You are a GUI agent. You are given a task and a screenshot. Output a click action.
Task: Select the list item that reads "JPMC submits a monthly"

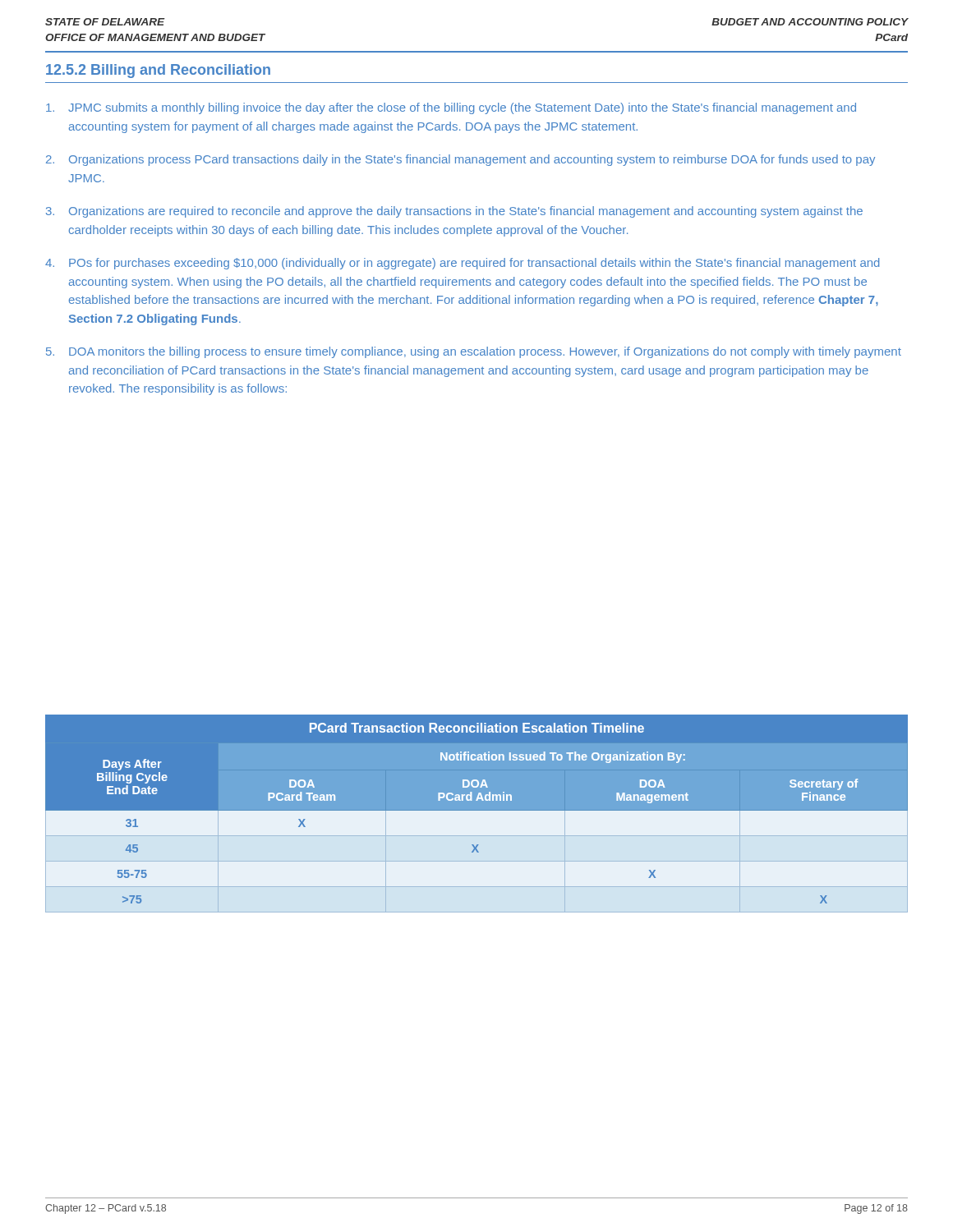(476, 117)
